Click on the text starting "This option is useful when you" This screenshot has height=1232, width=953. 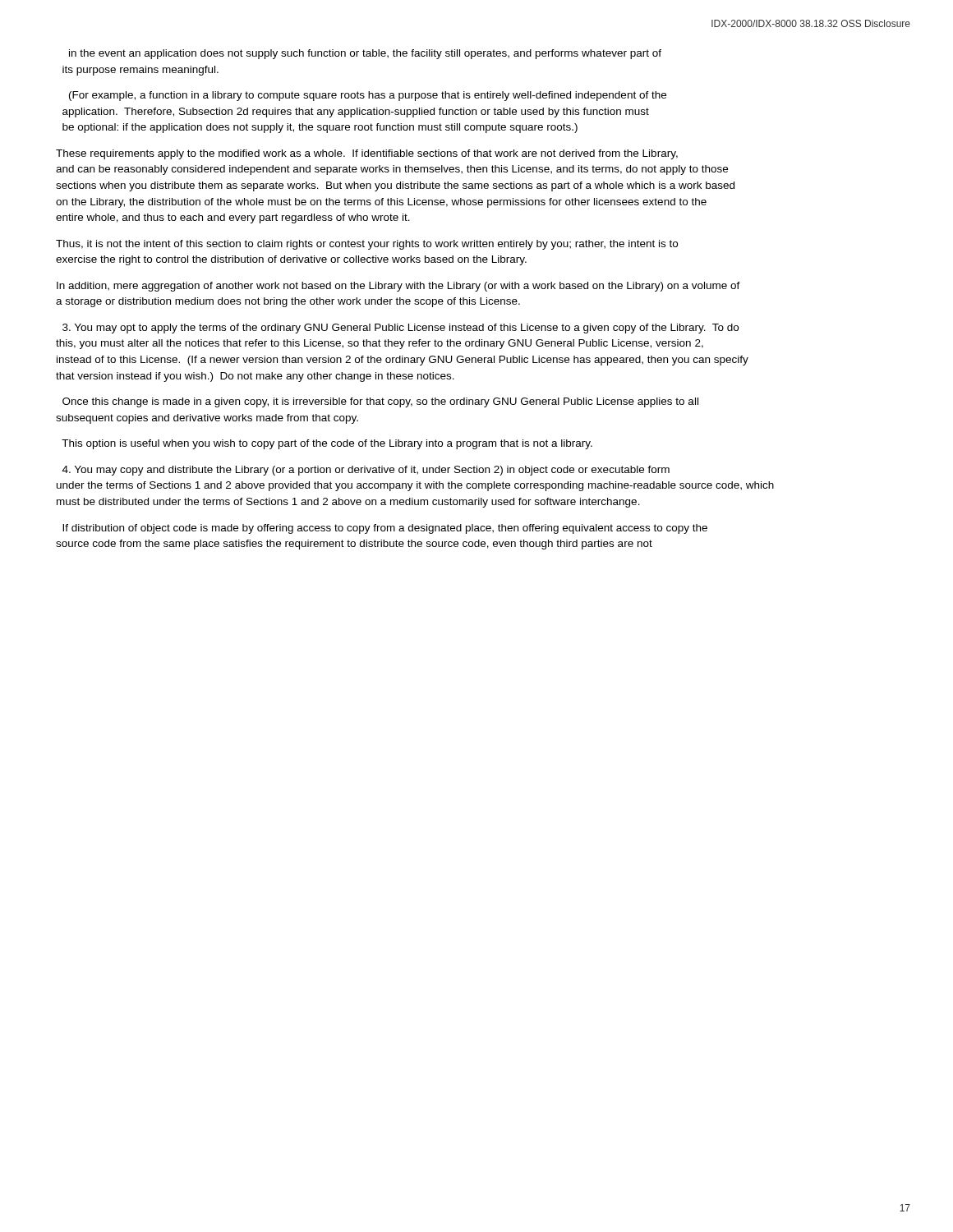[324, 443]
